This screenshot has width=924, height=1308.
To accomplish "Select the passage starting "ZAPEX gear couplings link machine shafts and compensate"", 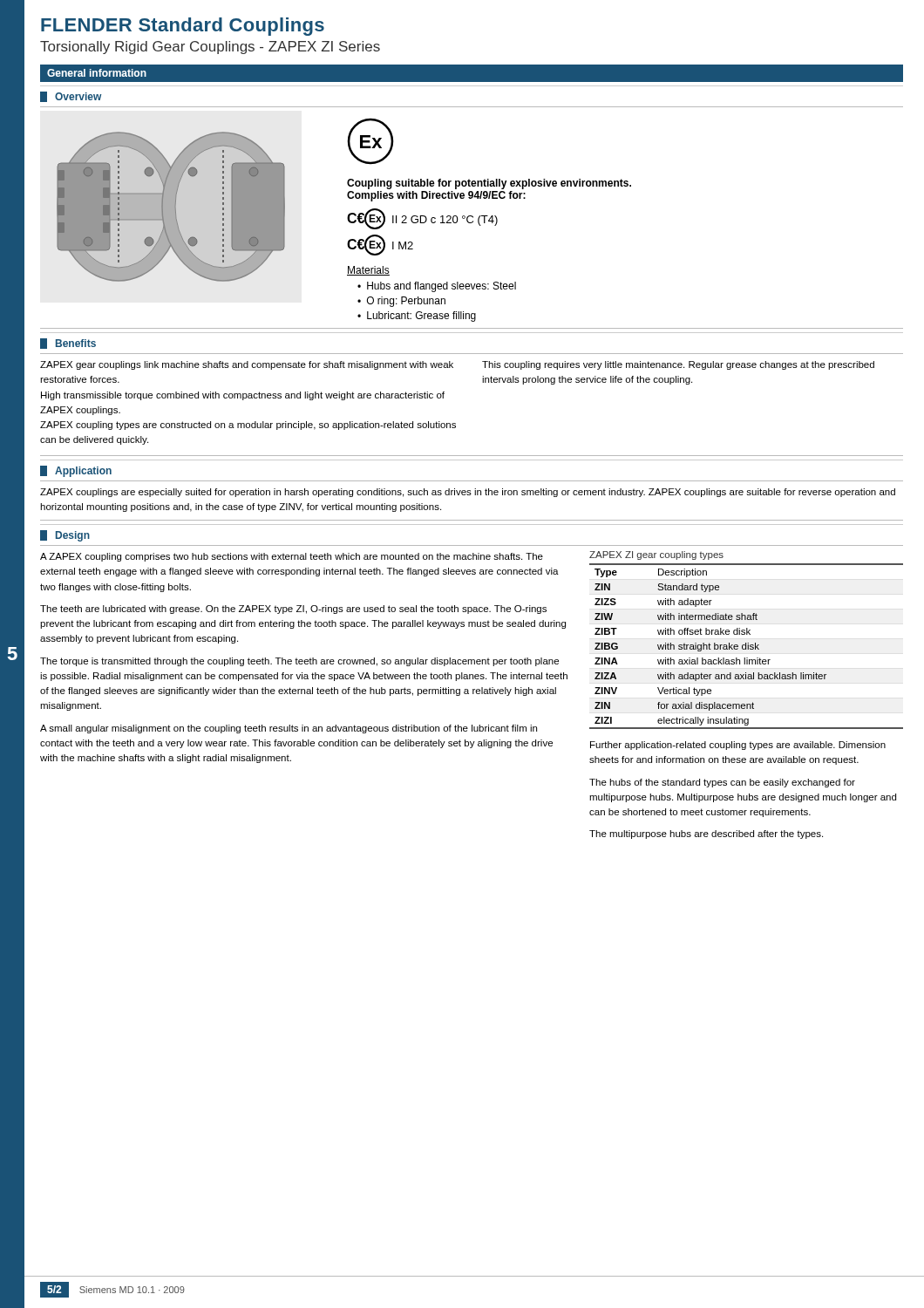I will tap(248, 402).
